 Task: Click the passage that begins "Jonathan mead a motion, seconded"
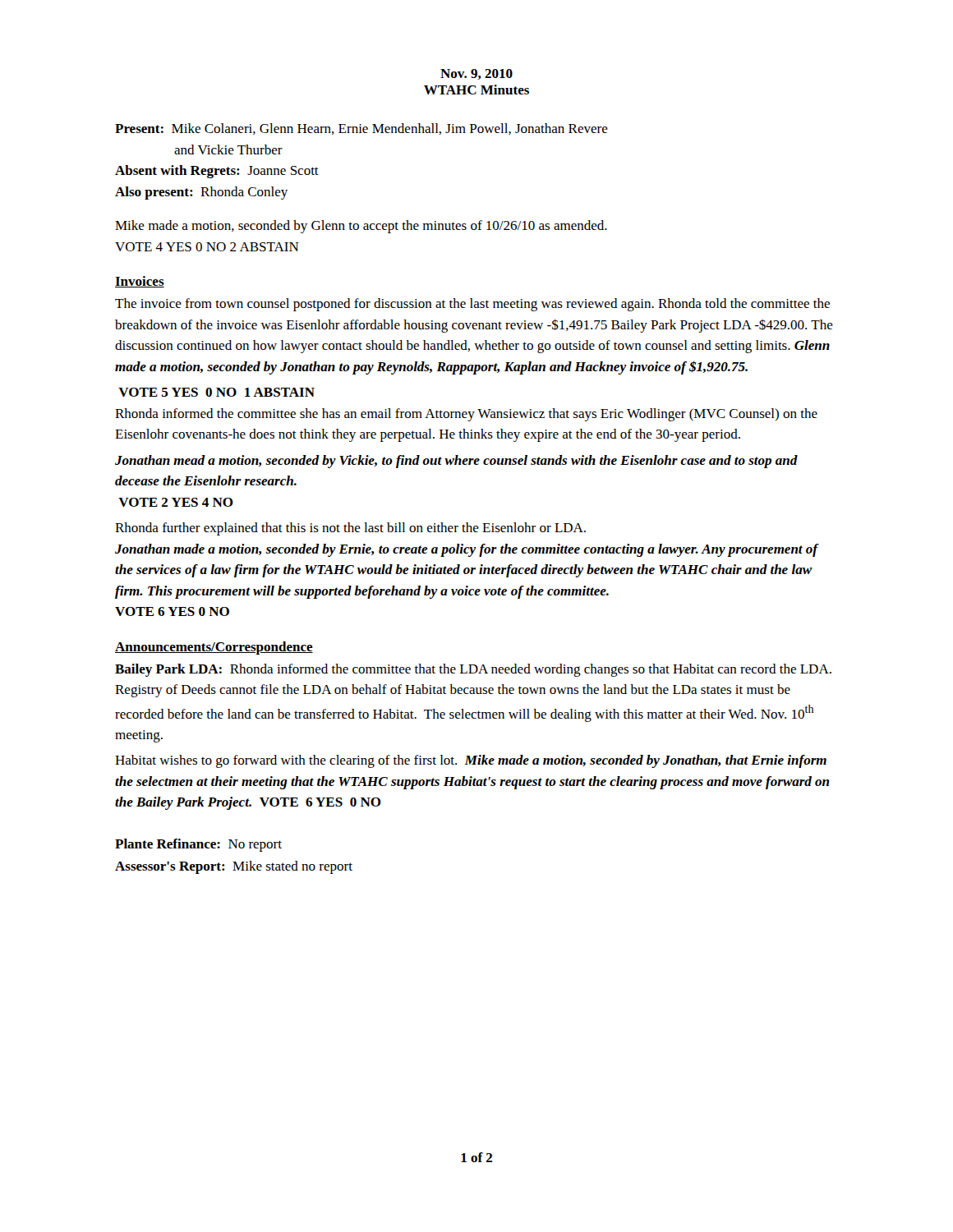click(456, 462)
